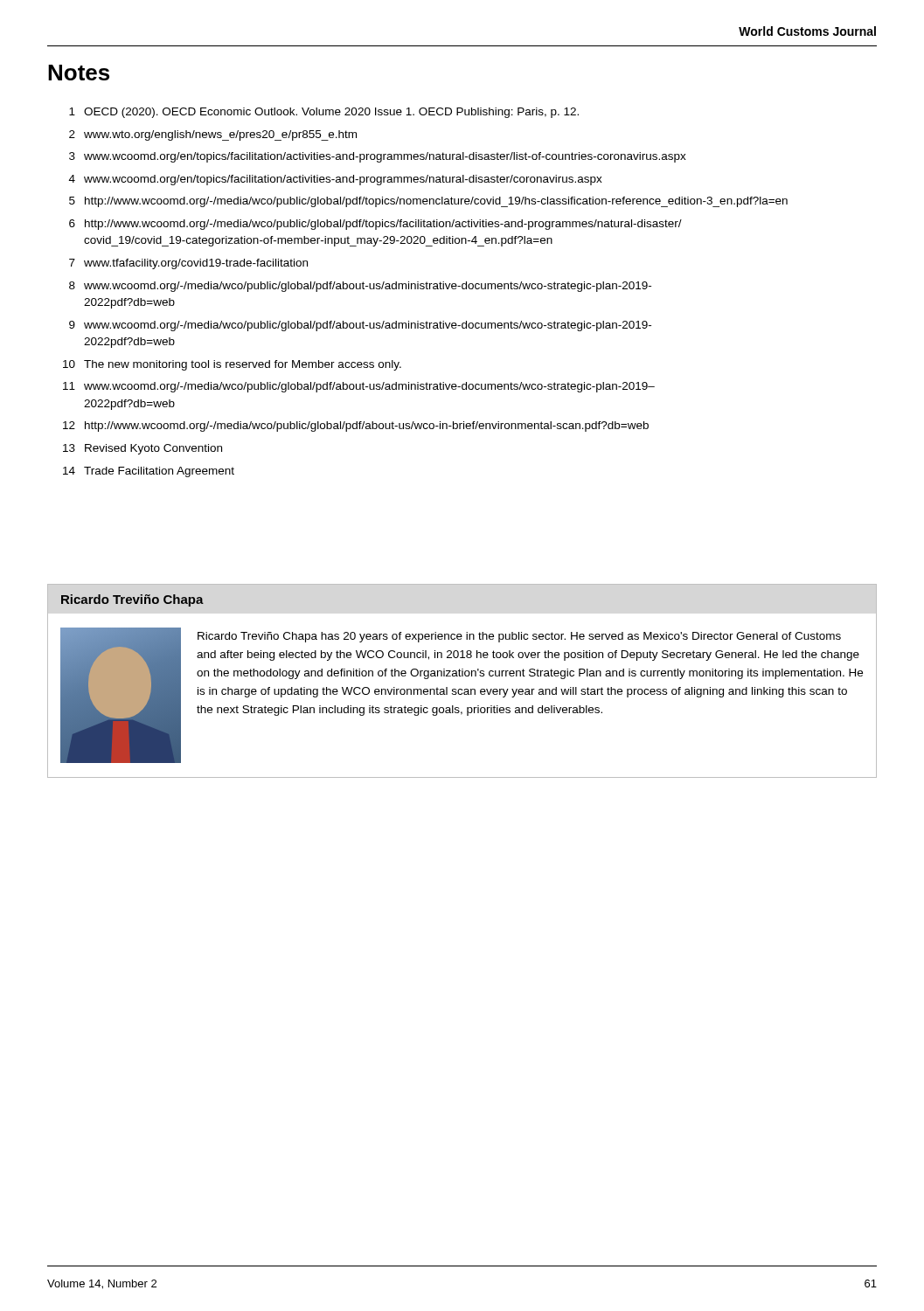Click on the list item that says "1 OECD (2020). OECD Economic Outlook. Volume 2020"
Image resolution: width=924 pixels, height=1311 pixels.
click(462, 112)
